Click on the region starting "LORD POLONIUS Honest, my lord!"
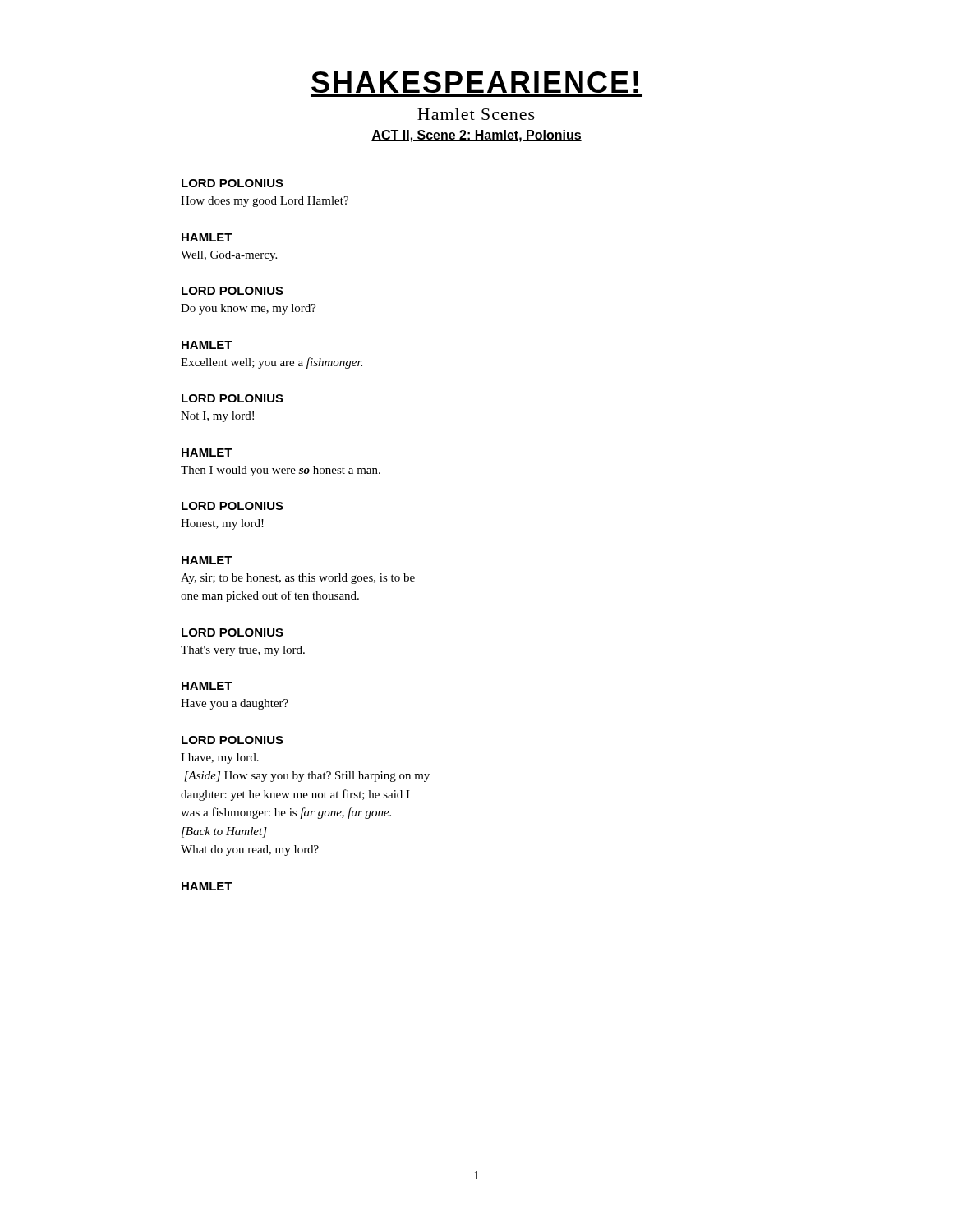This screenshot has width=953, height=1232. (x=232, y=506)
